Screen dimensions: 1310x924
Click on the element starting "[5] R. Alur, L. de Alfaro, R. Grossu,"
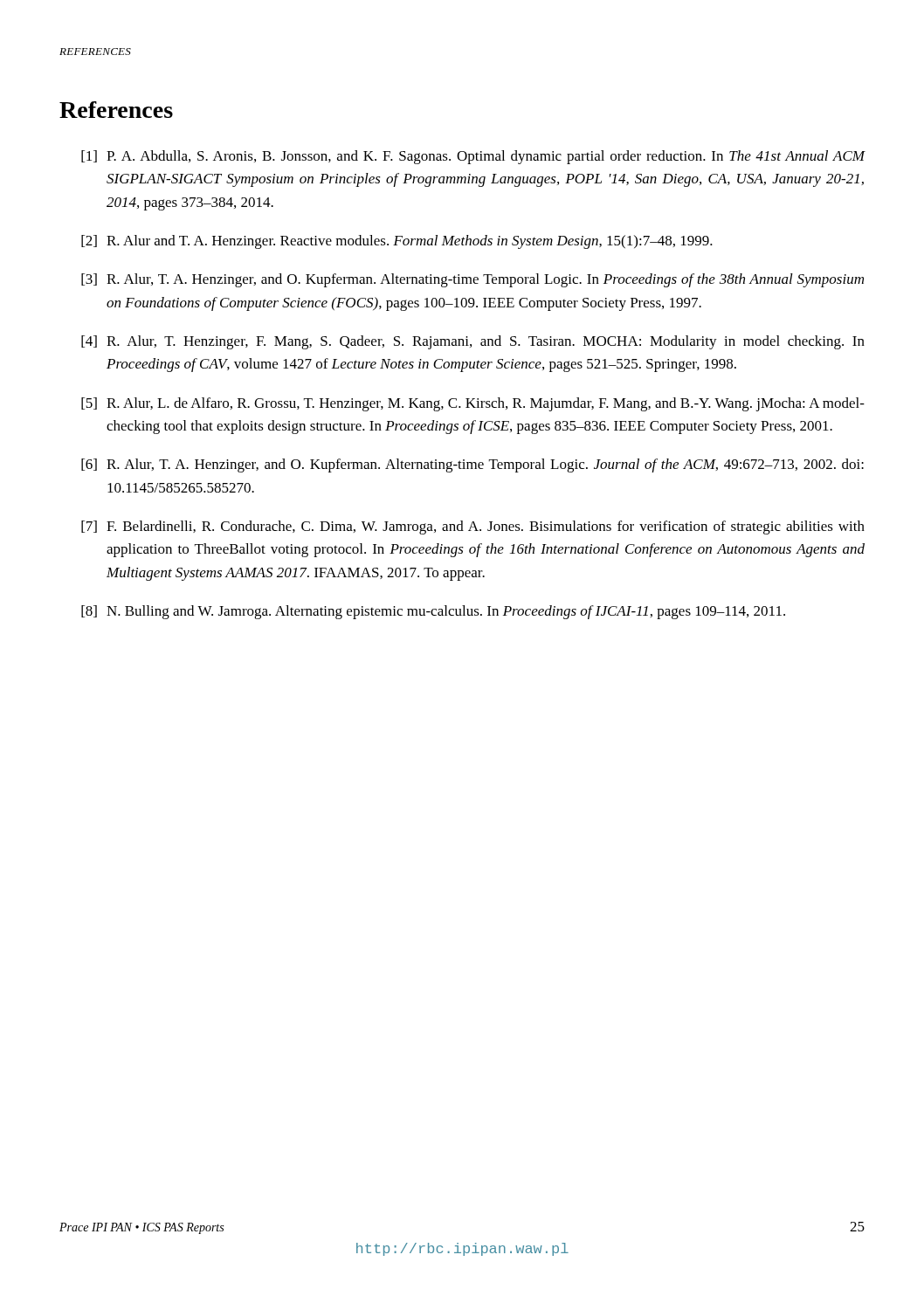462,415
